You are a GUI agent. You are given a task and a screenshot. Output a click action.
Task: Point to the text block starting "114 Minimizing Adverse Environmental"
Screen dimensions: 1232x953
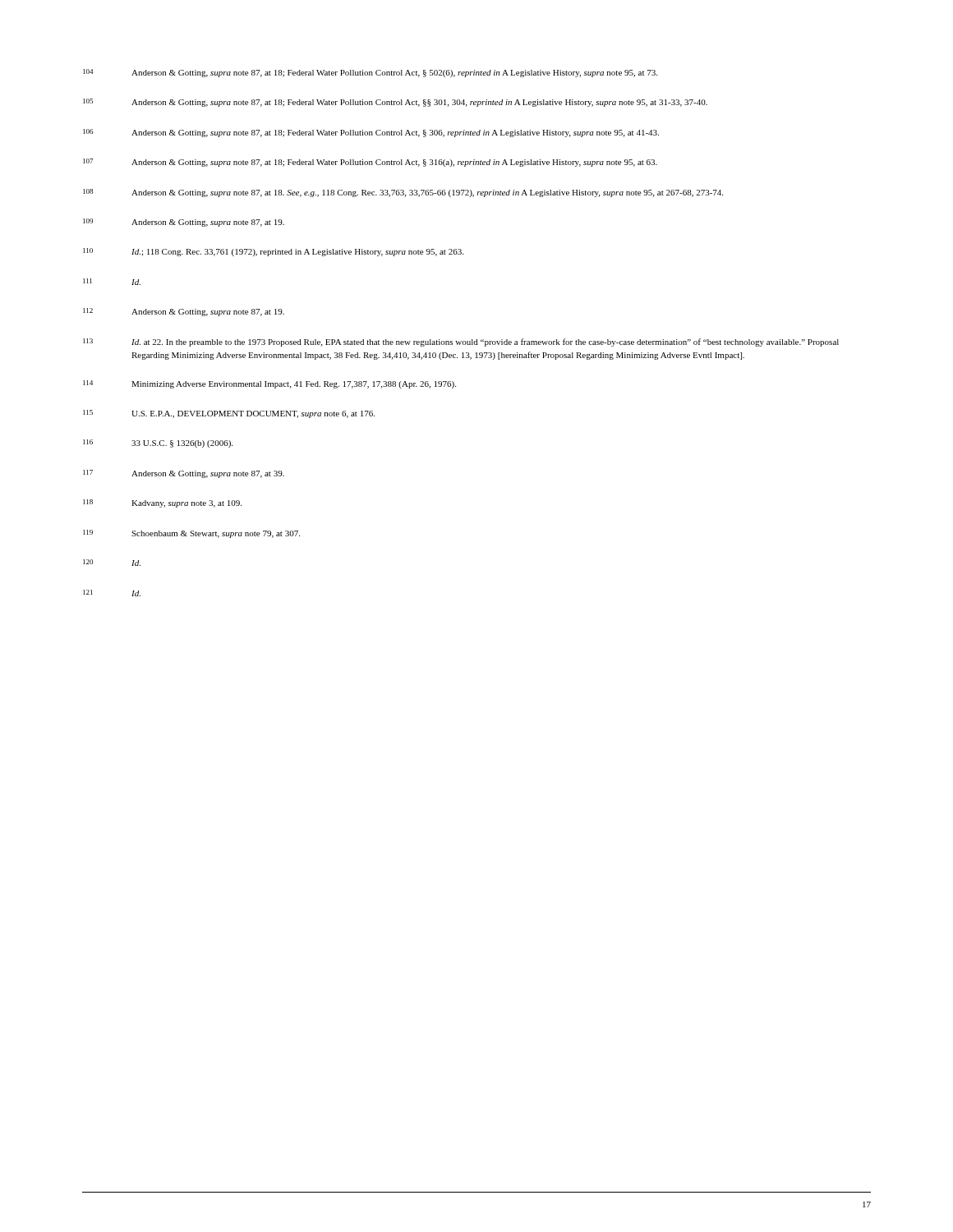point(269,384)
